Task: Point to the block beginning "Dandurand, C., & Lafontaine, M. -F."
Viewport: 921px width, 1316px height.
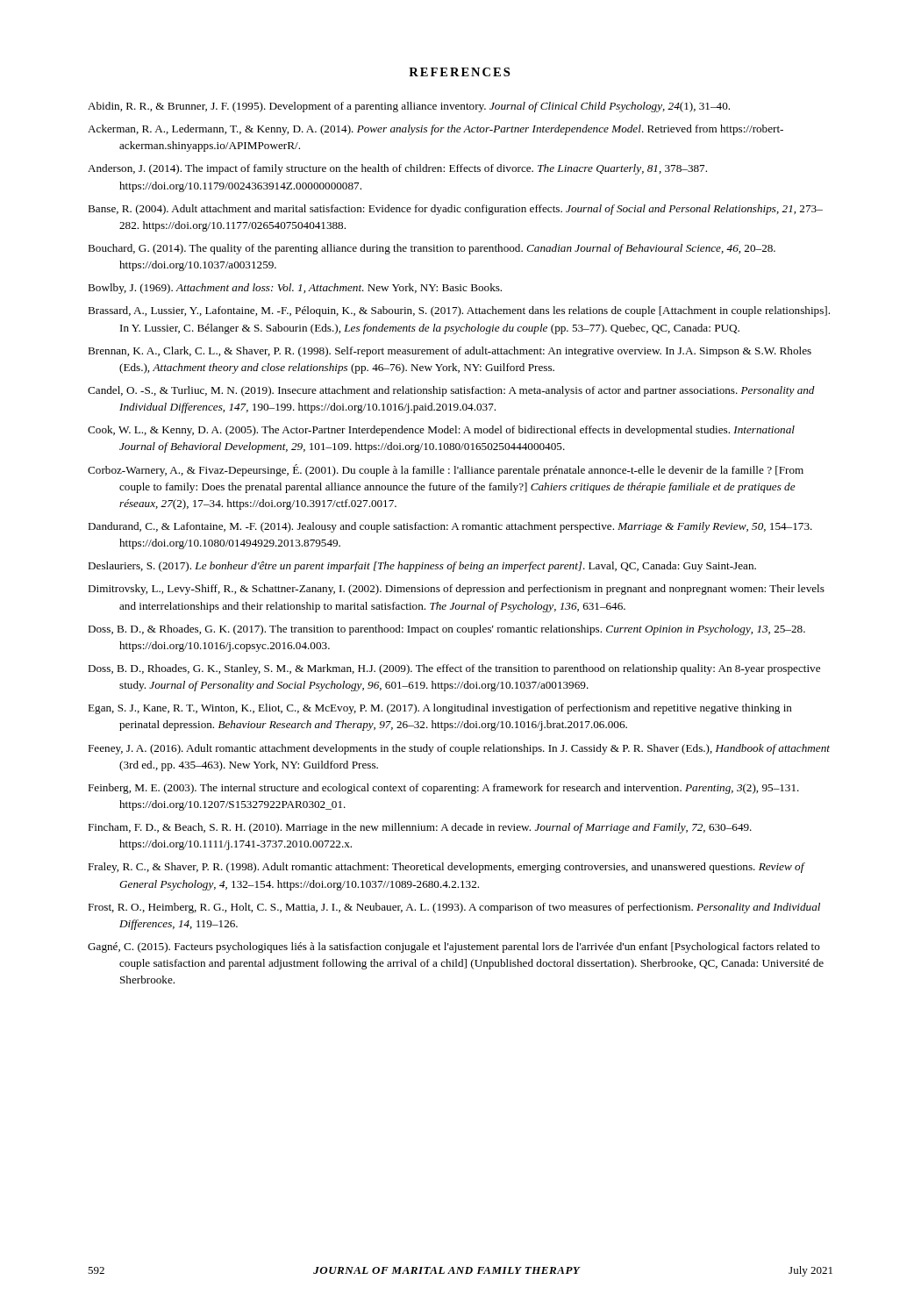Action: click(450, 534)
